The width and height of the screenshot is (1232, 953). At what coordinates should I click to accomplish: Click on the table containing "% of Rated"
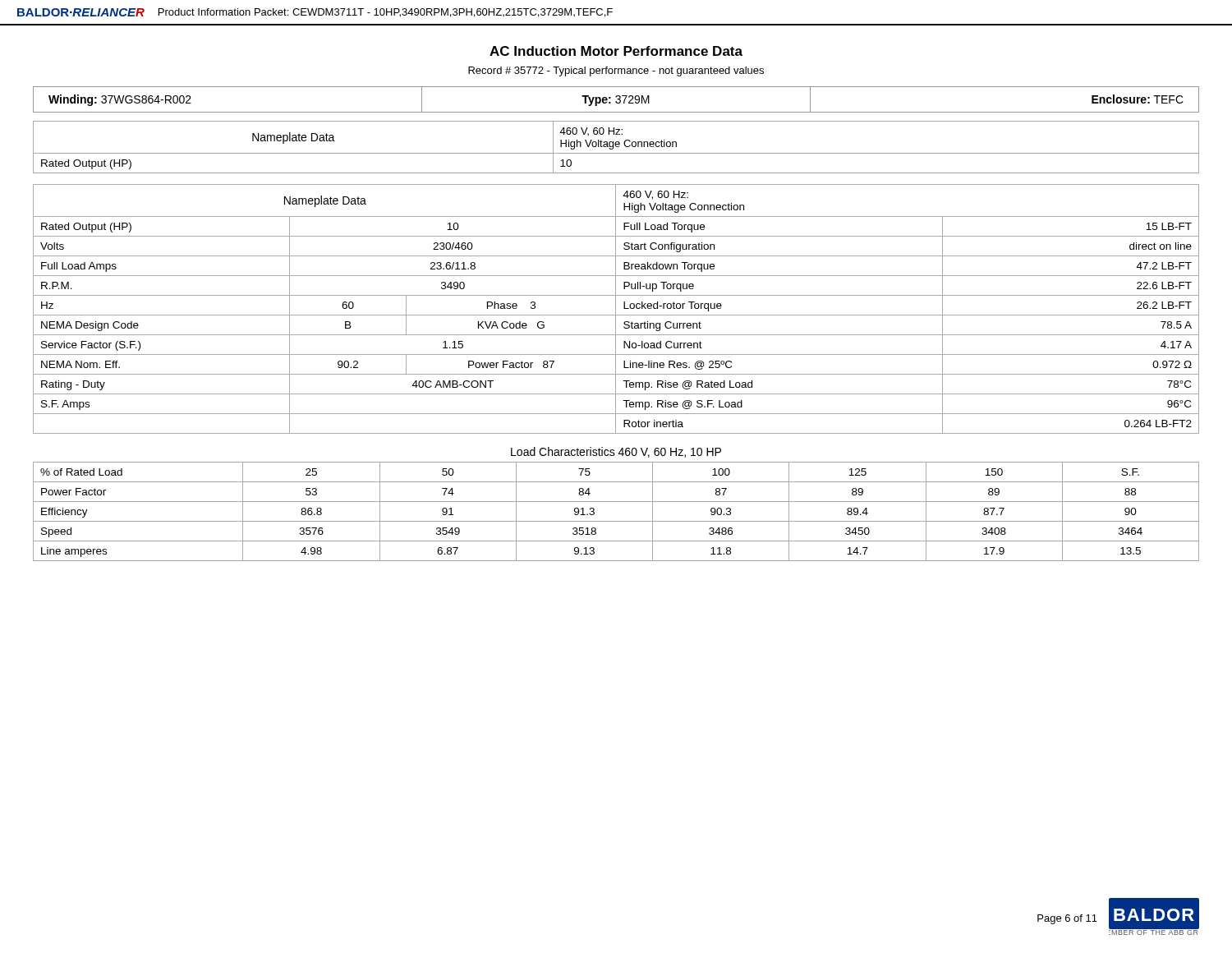point(616,511)
